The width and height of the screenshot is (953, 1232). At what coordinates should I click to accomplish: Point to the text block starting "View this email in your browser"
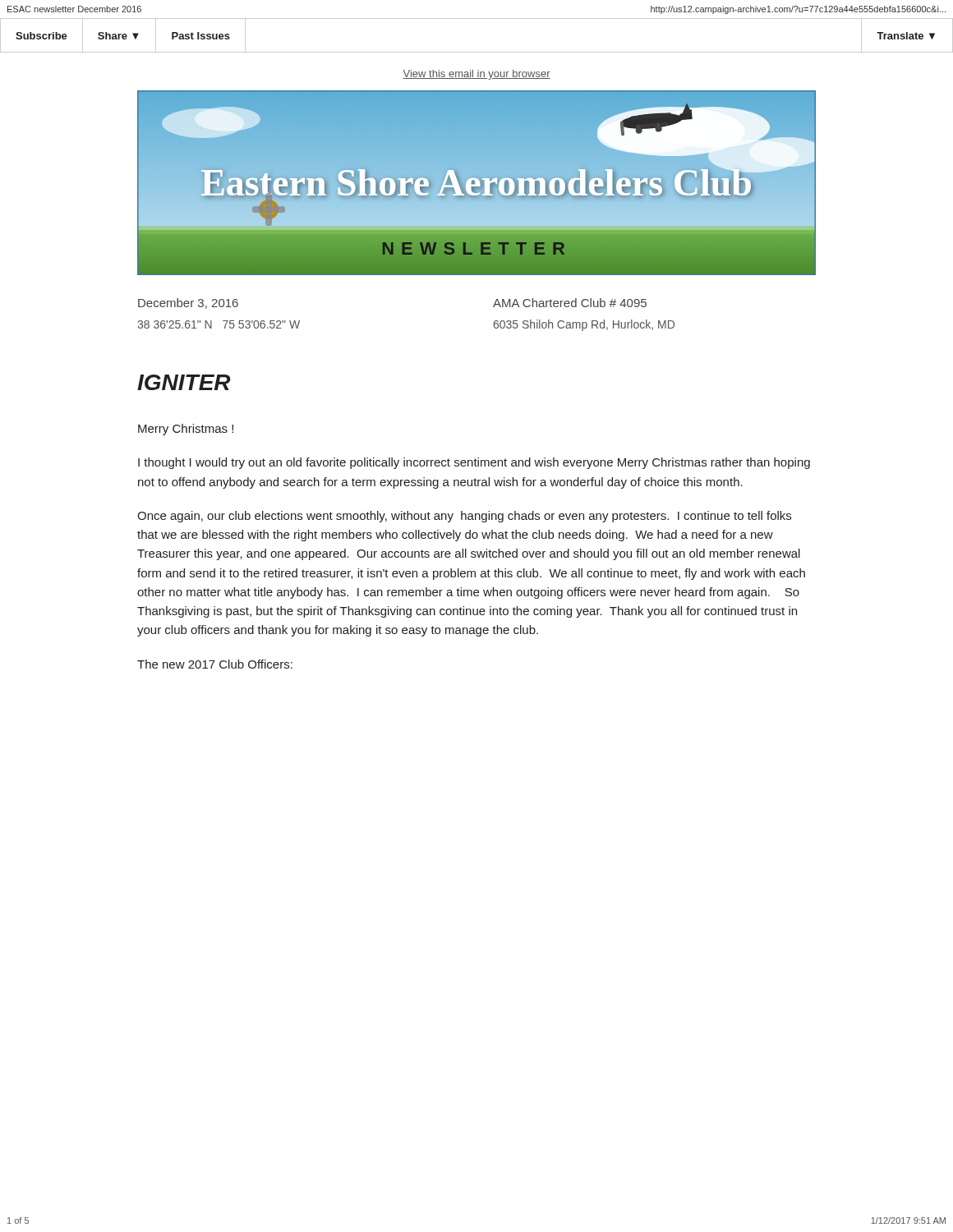point(476,74)
